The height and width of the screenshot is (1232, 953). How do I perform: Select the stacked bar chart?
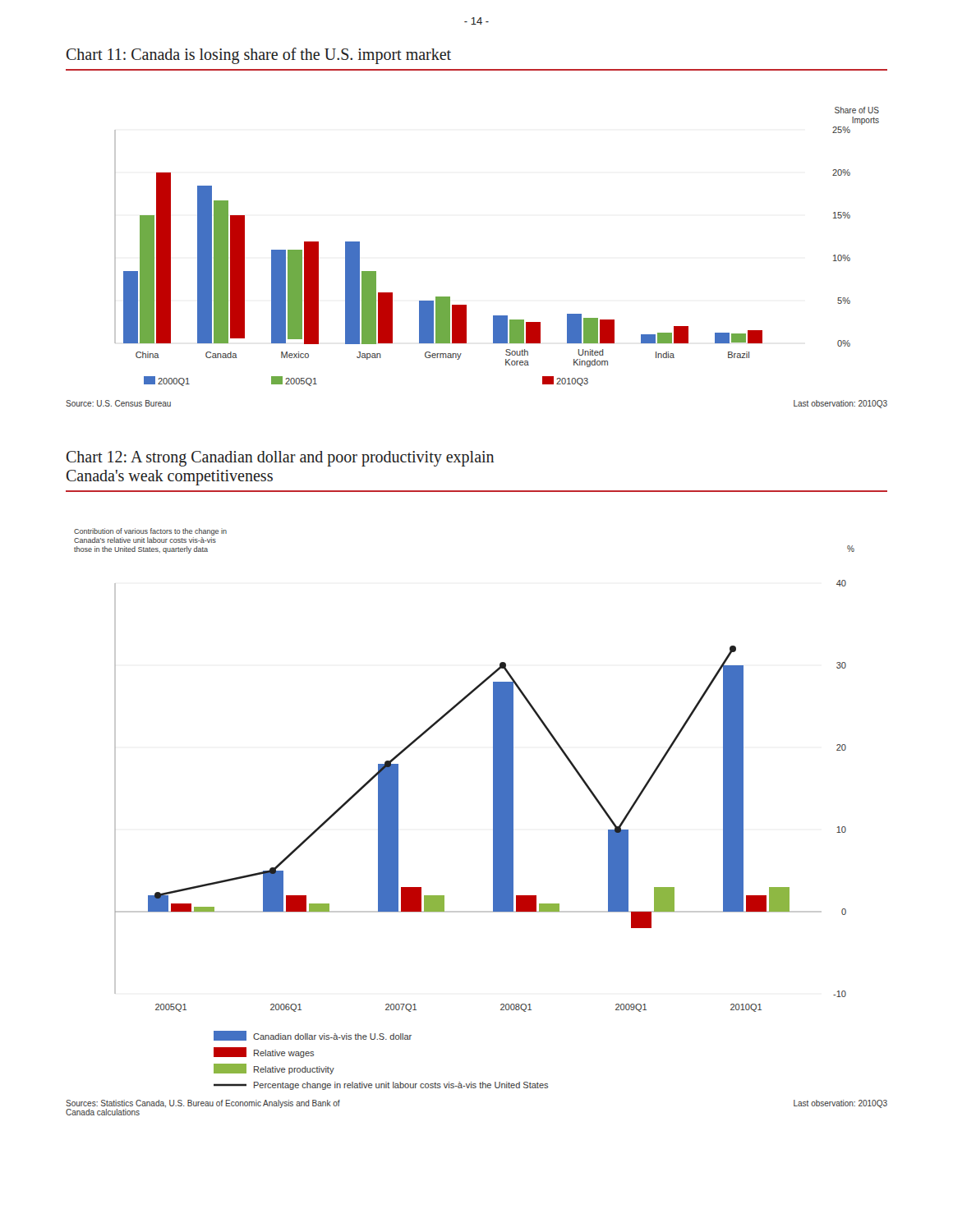tap(476, 805)
